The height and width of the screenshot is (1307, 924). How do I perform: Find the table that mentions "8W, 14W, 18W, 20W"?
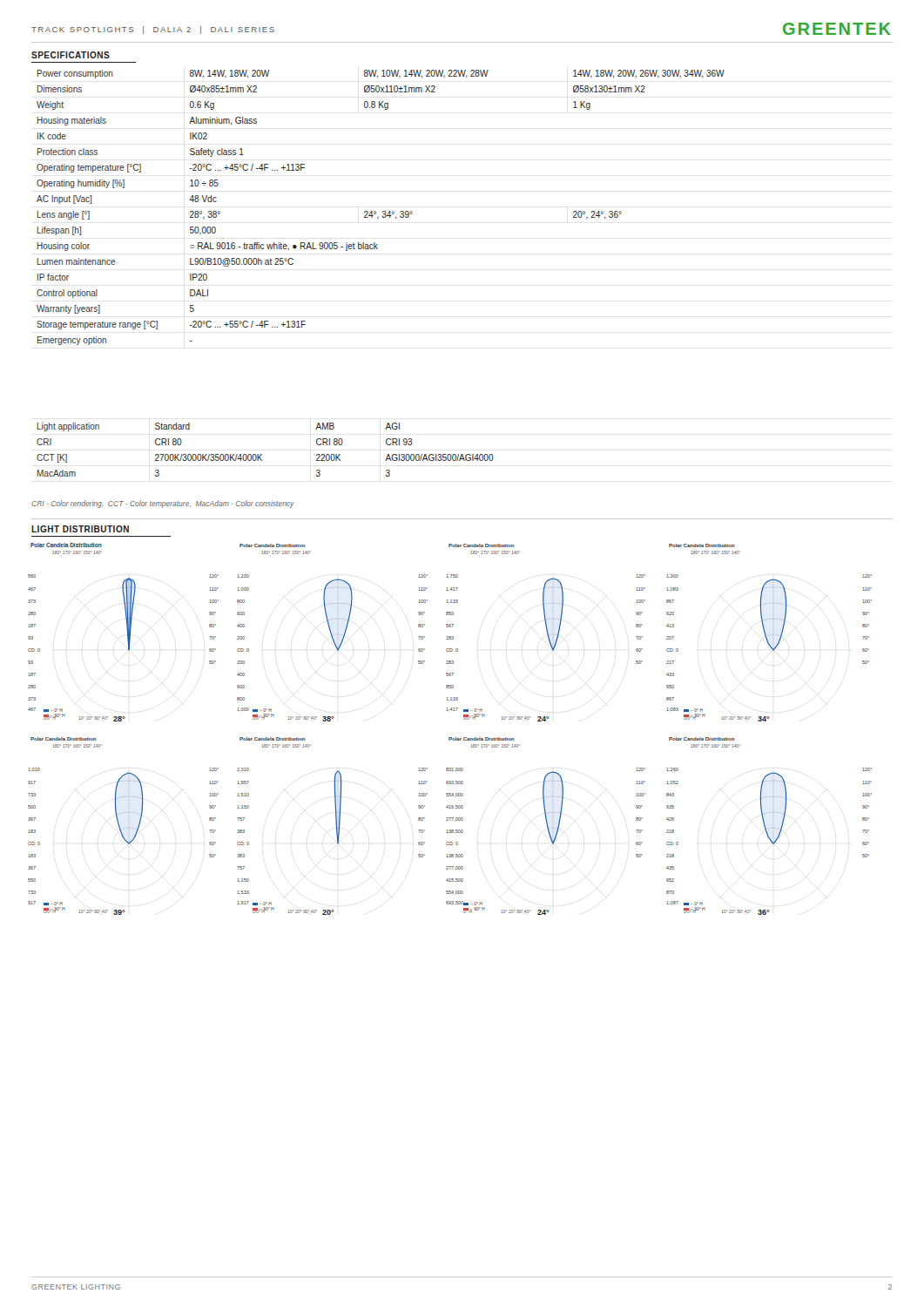[462, 207]
